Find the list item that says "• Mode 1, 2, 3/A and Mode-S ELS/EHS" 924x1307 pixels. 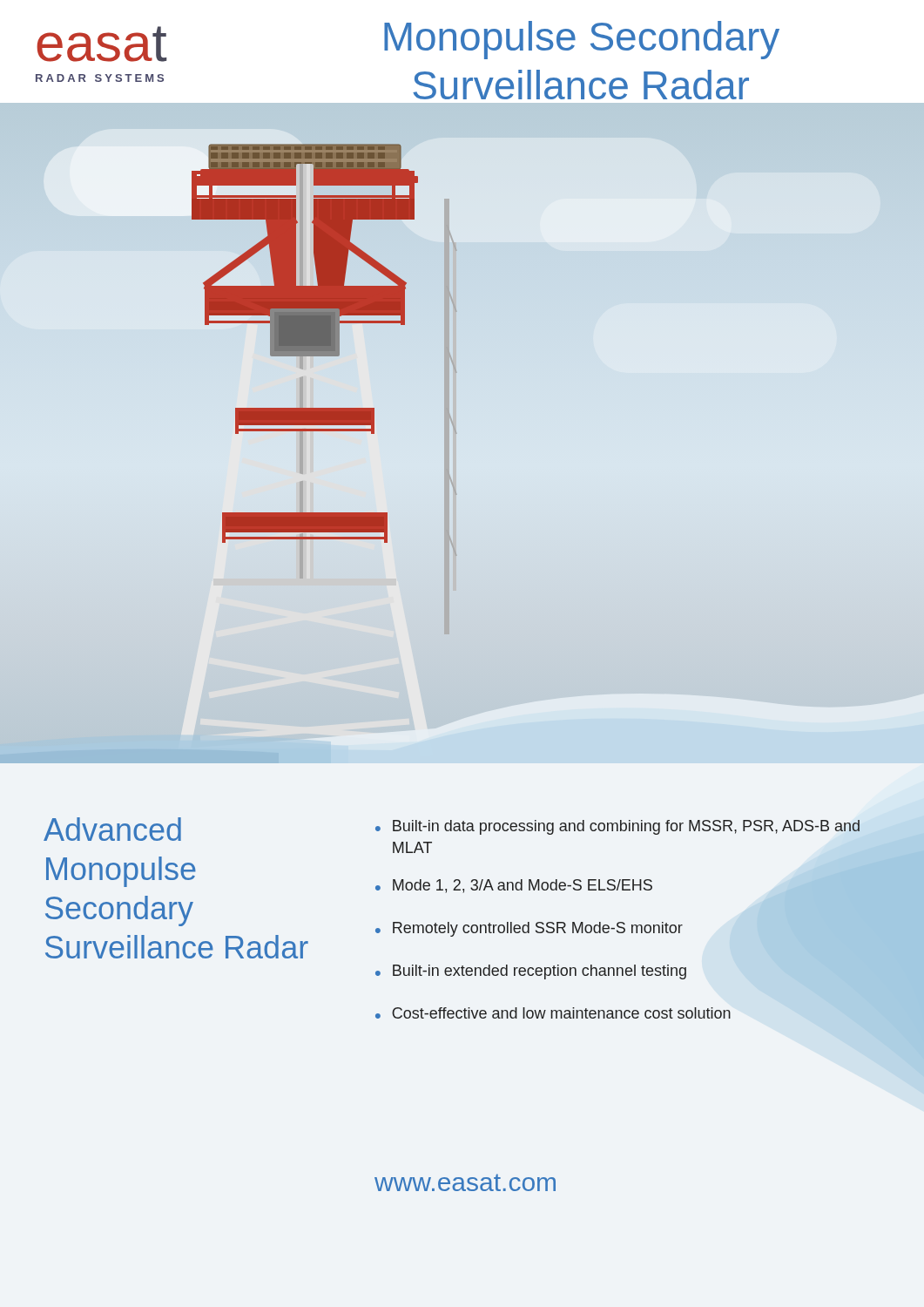[514, 889]
